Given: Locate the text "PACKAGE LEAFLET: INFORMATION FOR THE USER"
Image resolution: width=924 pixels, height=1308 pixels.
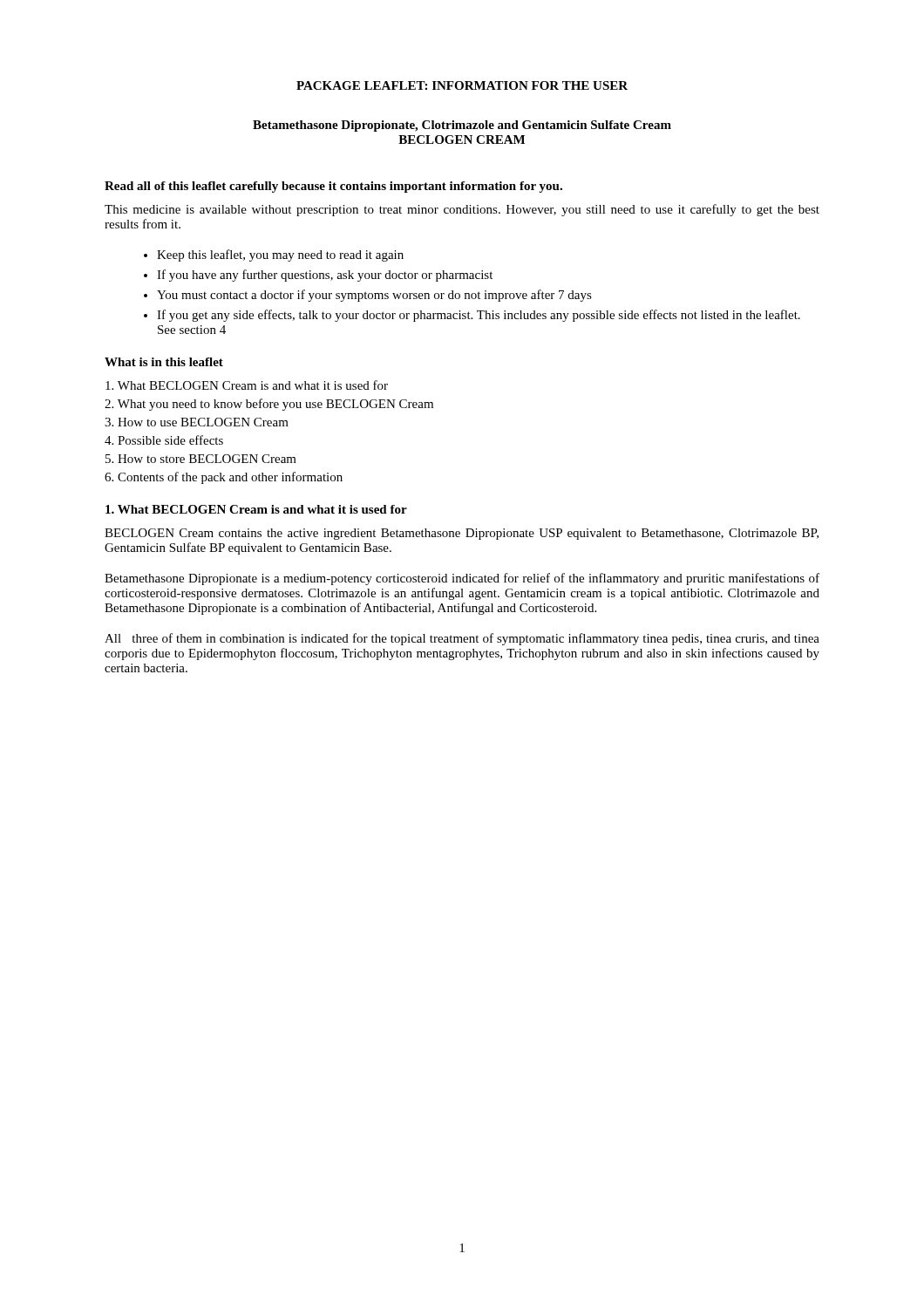Looking at the screenshot, I should 462,85.
